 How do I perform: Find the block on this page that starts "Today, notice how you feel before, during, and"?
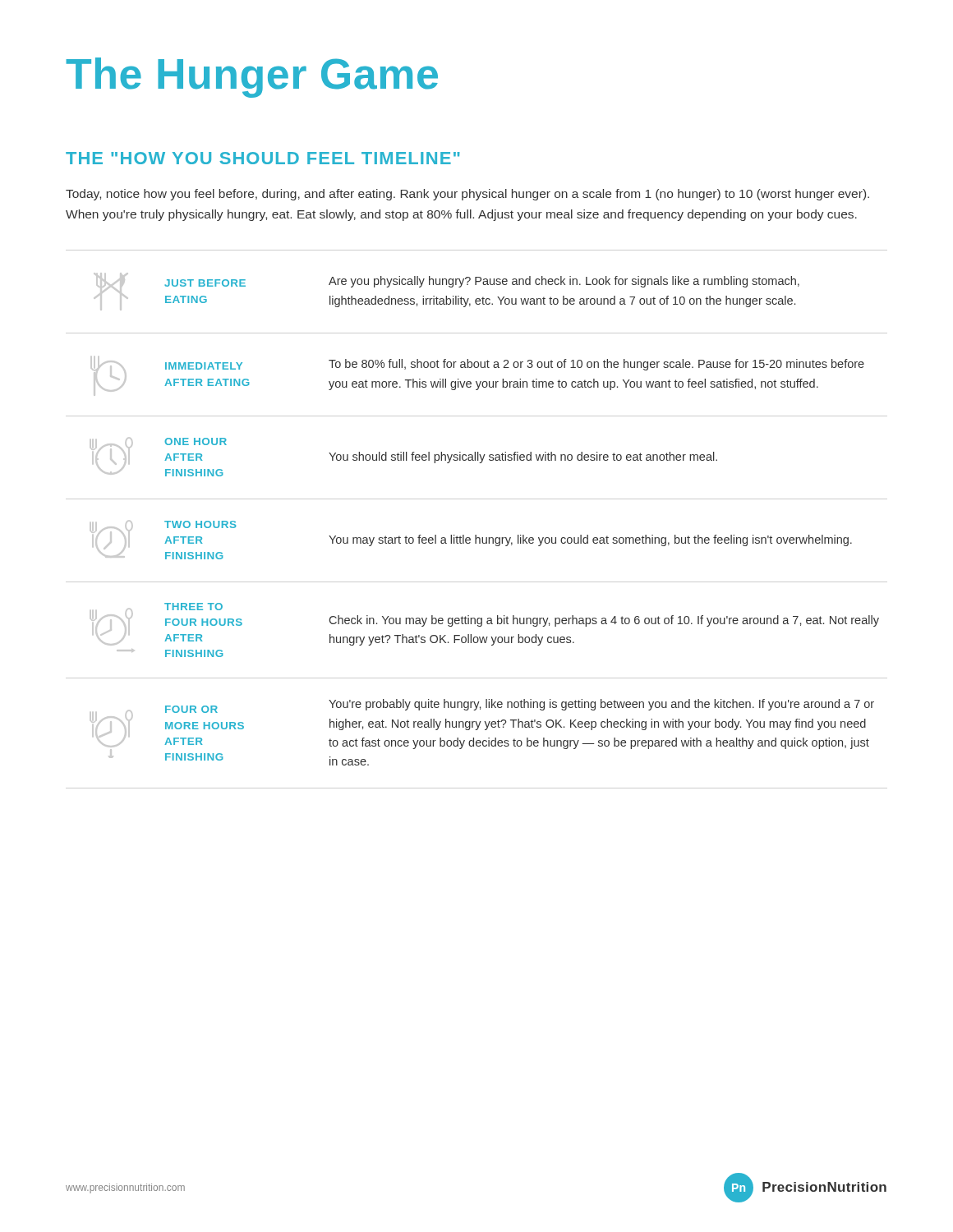(x=476, y=204)
